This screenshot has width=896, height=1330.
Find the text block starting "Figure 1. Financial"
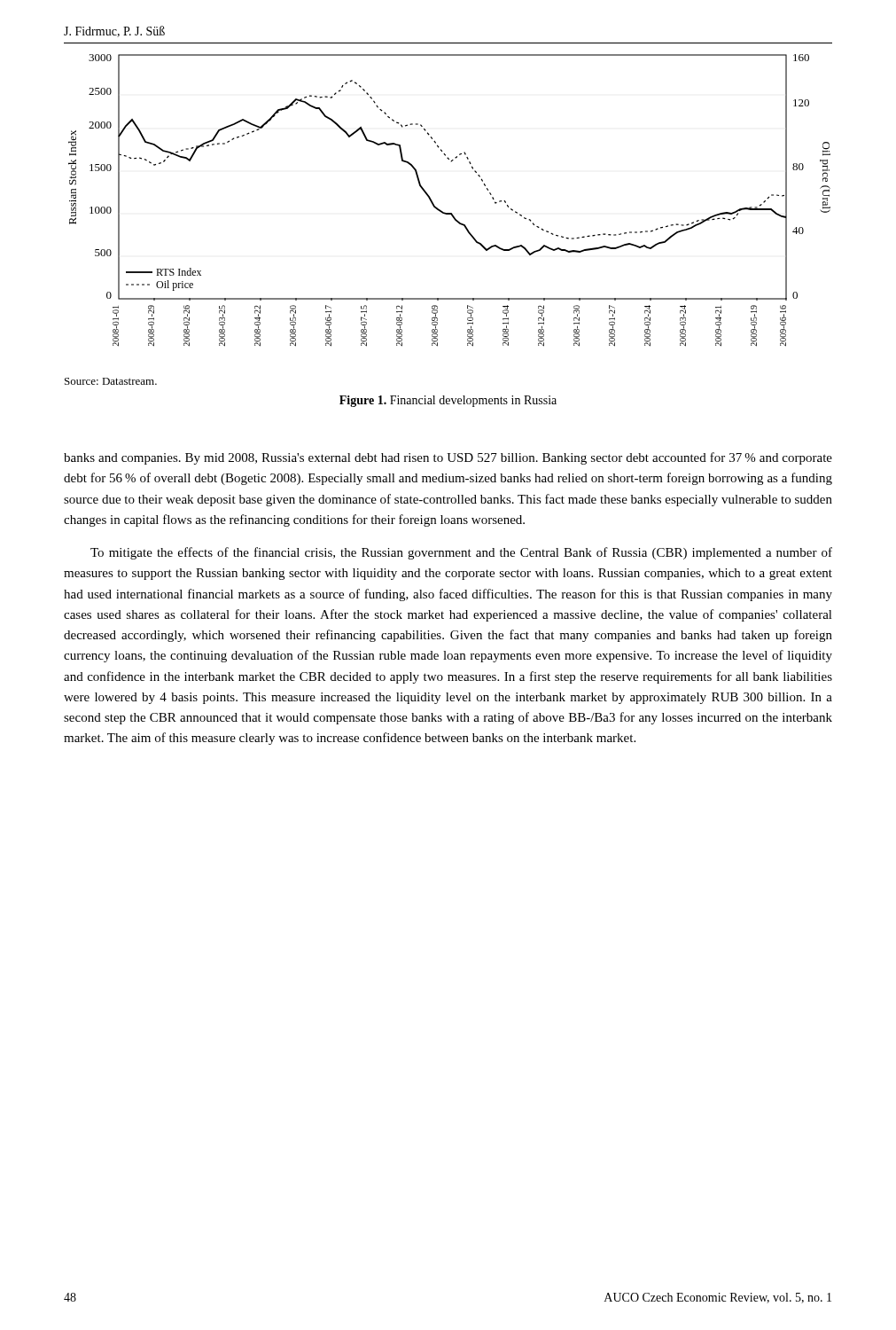tap(448, 400)
